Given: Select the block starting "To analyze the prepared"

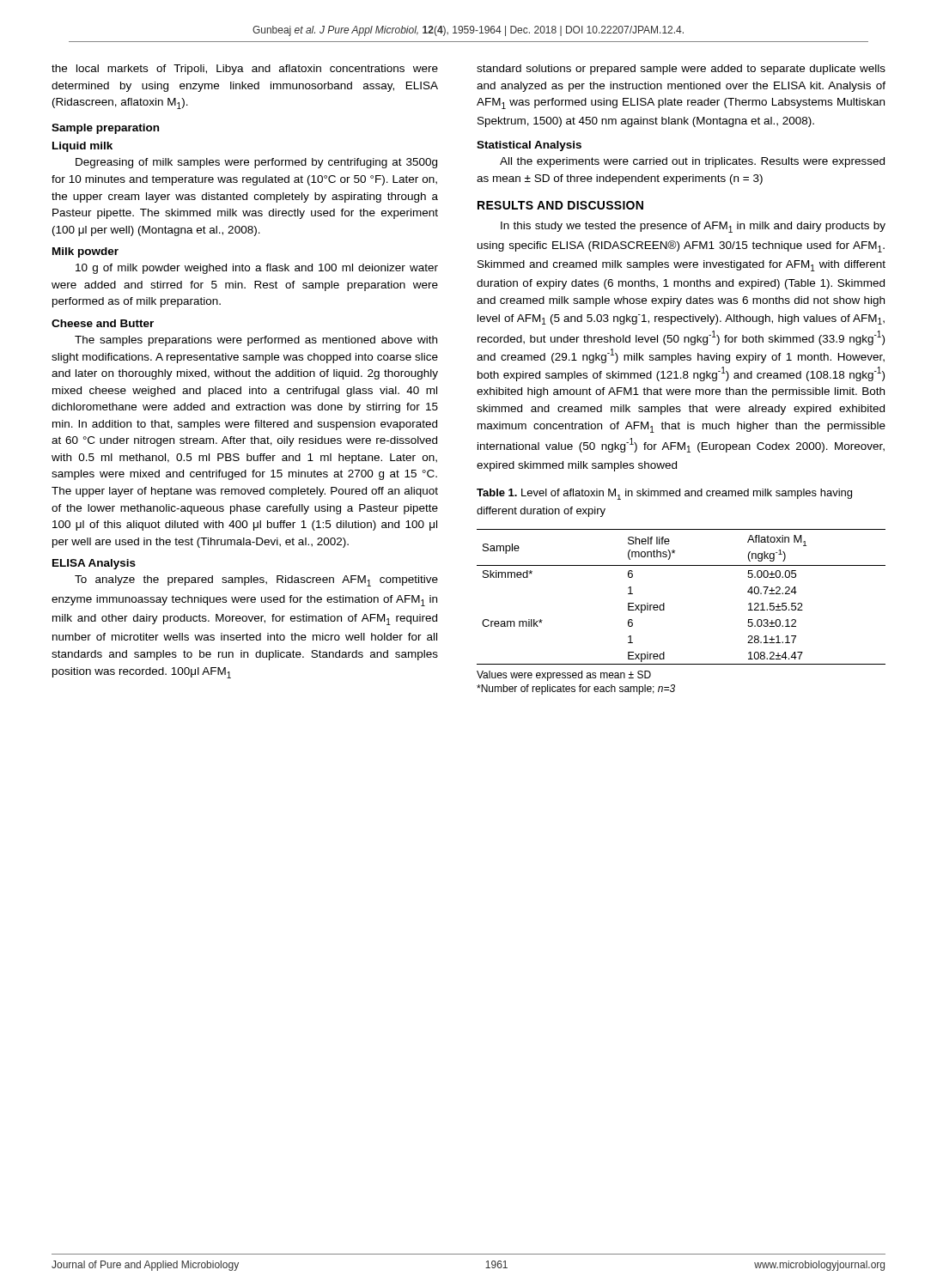Looking at the screenshot, I should click(245, 626).
